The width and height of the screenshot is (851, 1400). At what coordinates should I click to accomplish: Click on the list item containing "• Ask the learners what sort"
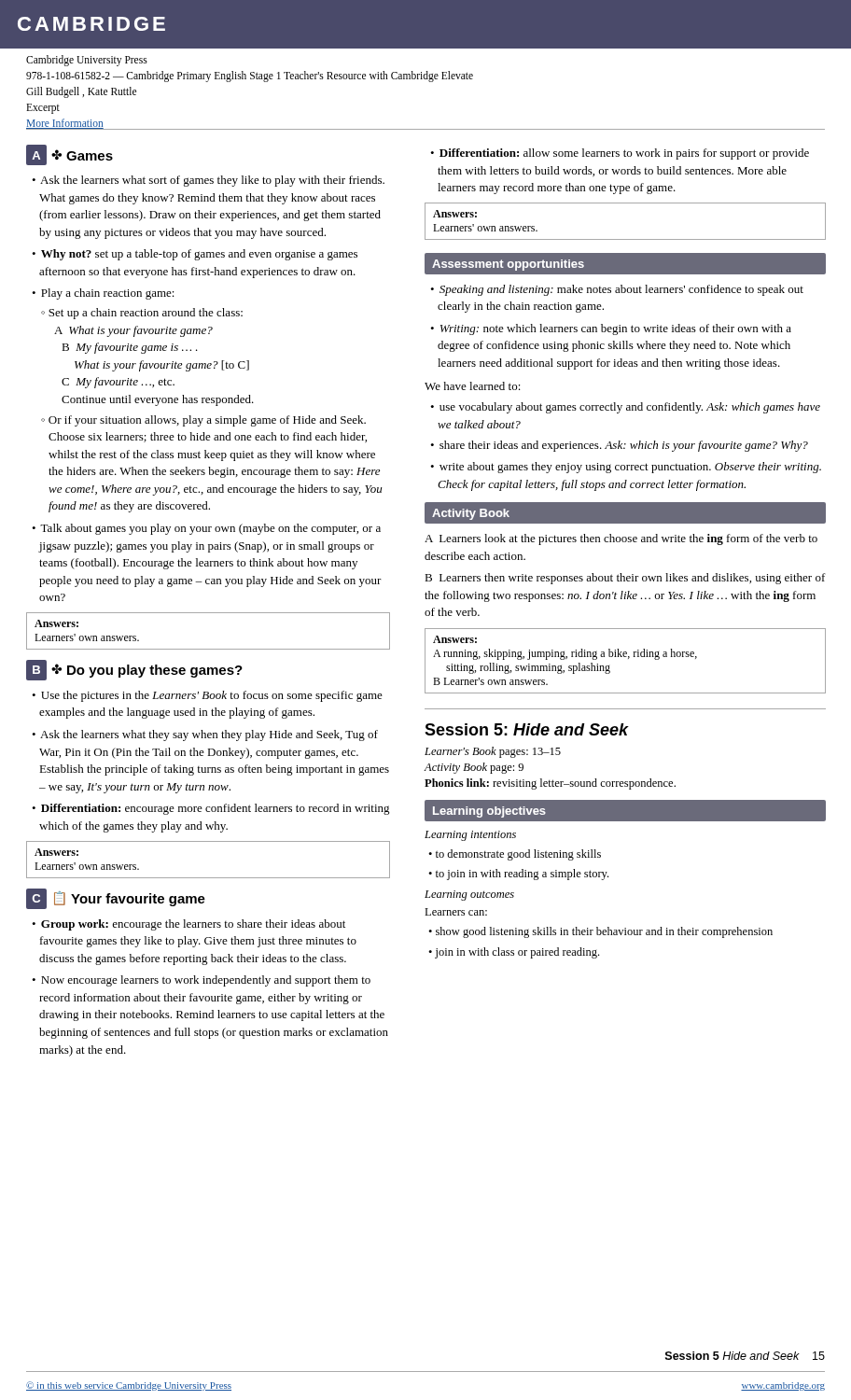coord(208,206)
